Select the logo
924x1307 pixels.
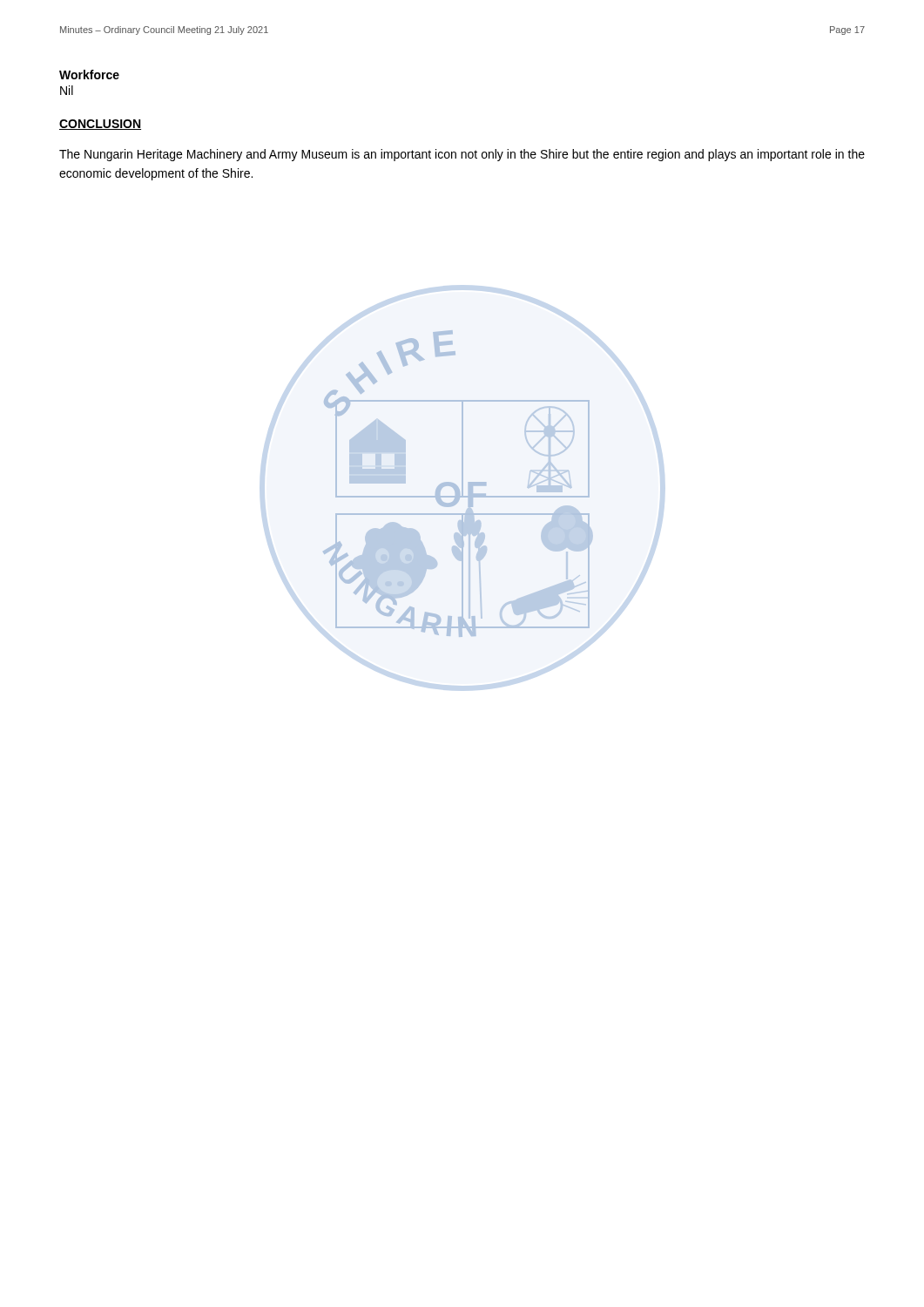coord(462,488)
